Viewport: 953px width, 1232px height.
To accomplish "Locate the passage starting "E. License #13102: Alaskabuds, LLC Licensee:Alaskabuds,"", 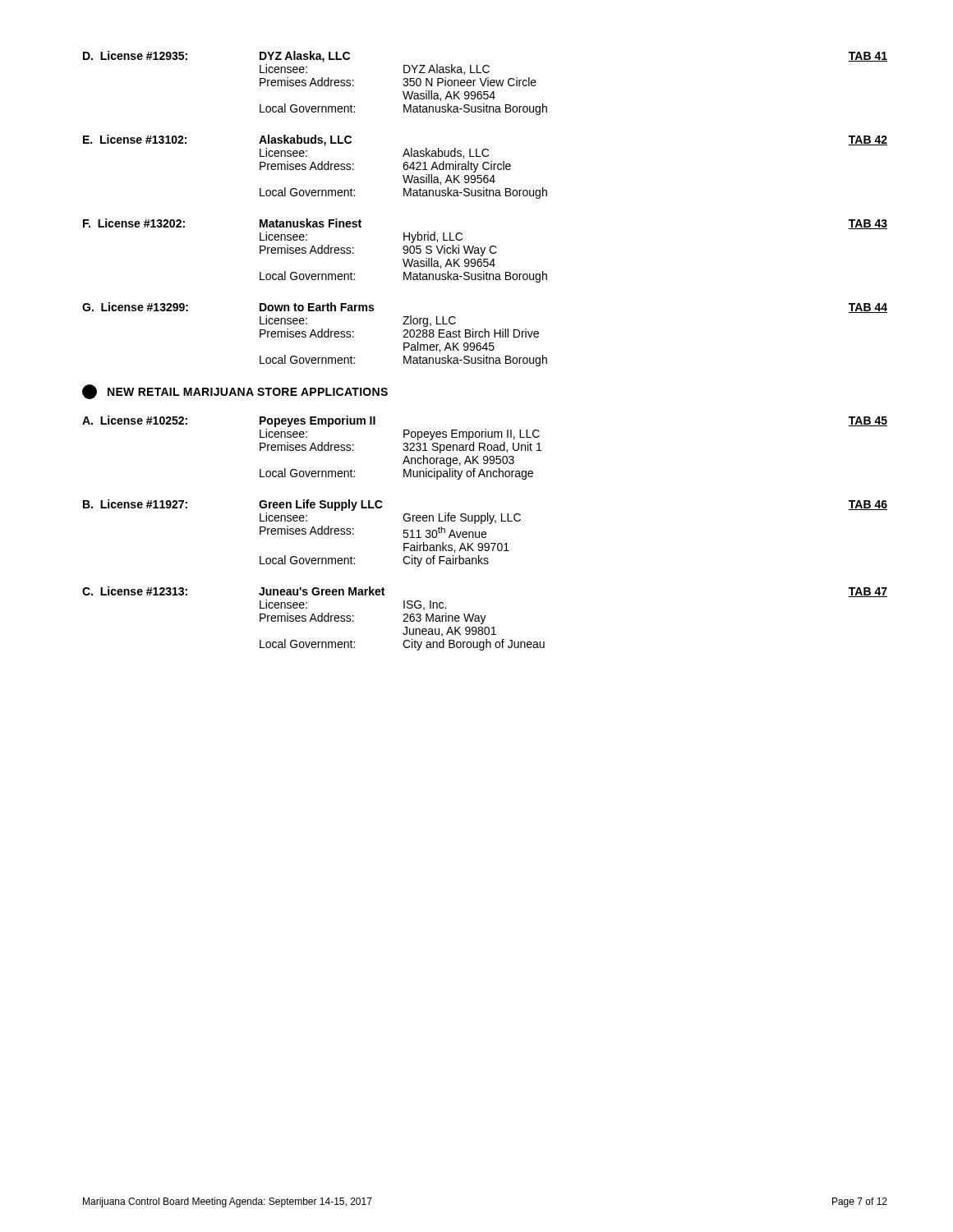I will [x=485, y=166].
